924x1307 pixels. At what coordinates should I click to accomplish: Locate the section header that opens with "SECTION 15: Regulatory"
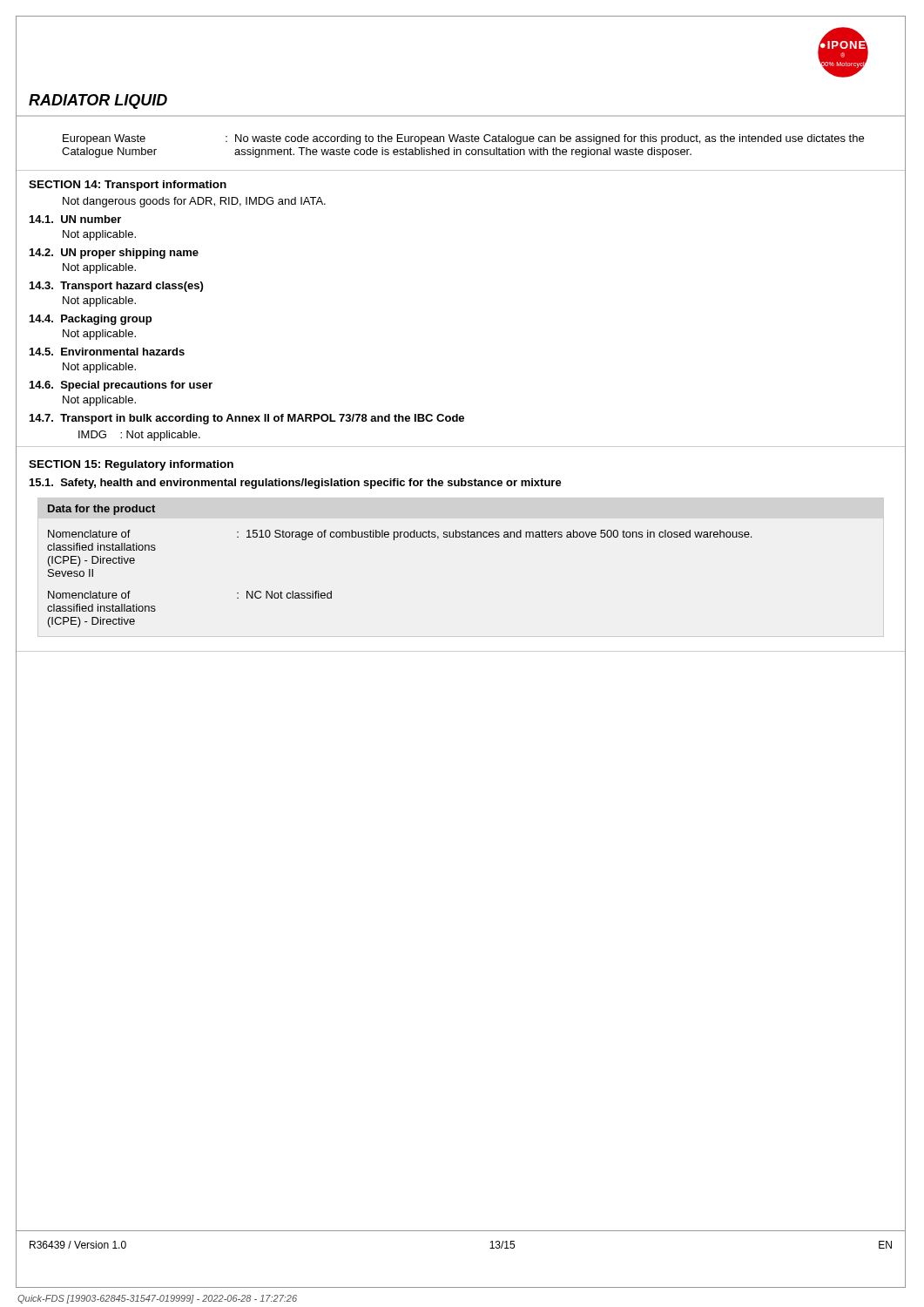[131, 464]
